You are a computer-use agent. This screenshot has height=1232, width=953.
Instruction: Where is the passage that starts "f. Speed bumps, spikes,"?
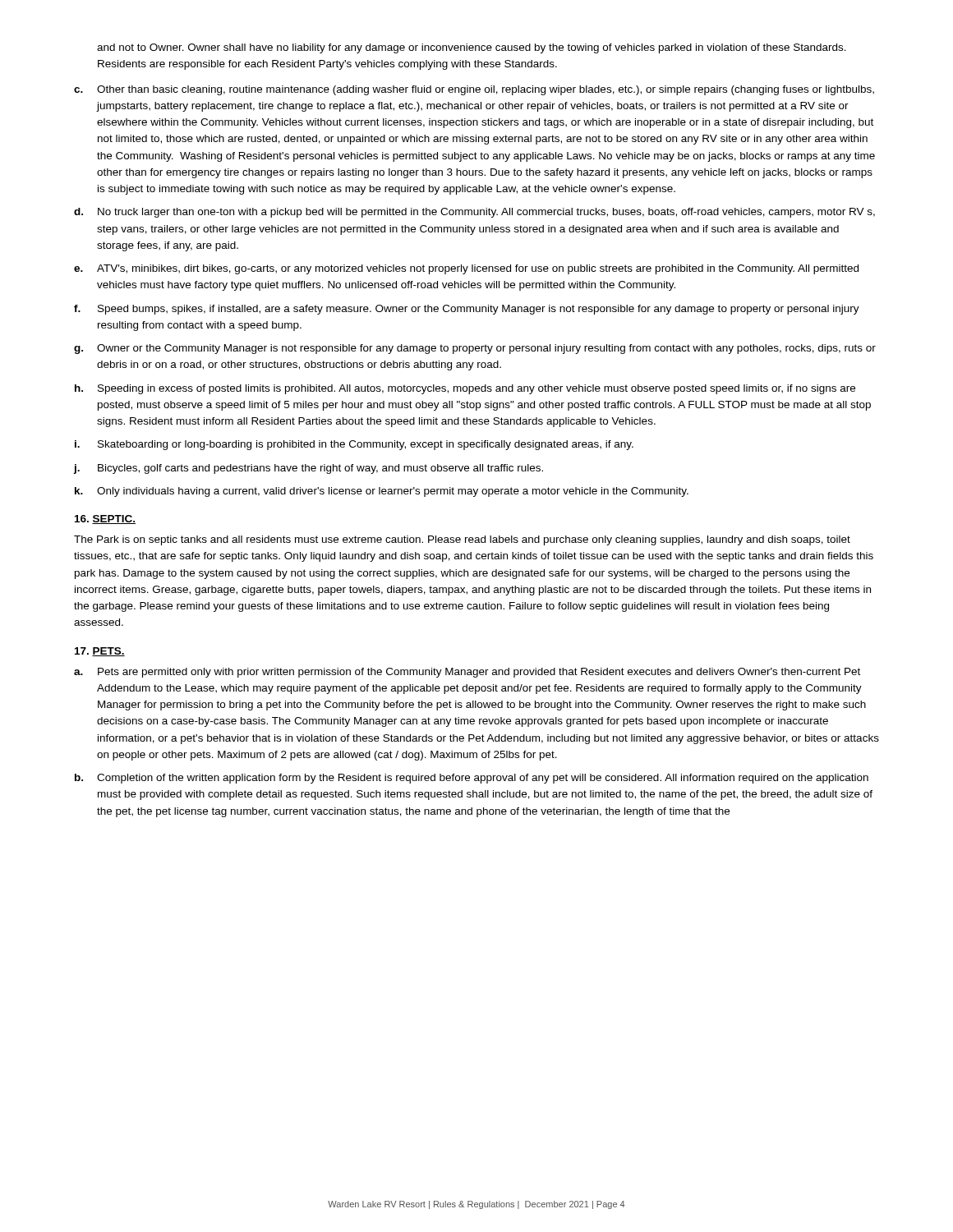476,317
